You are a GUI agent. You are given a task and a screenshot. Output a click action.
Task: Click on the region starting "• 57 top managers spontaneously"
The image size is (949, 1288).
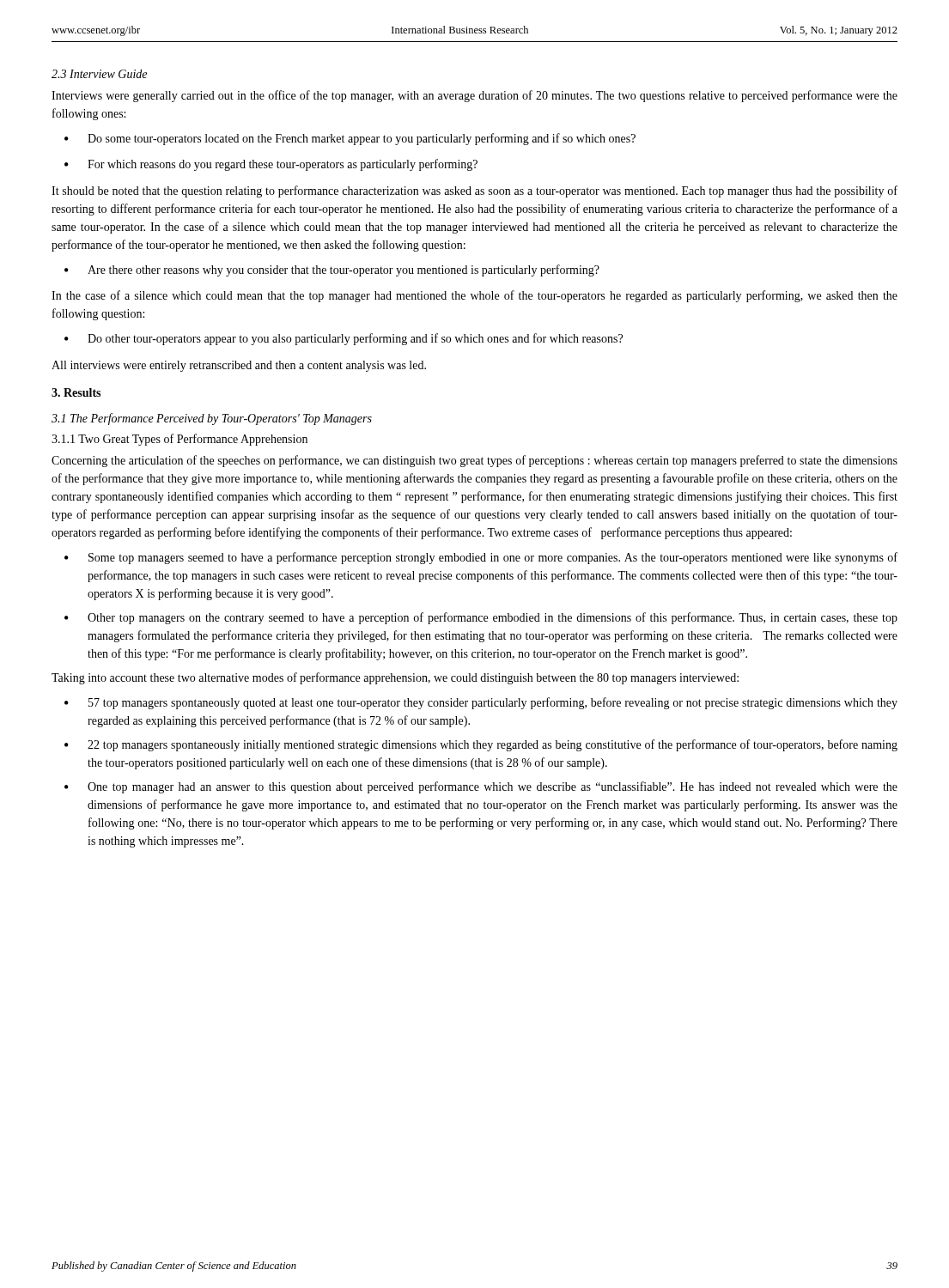[474, 711]
